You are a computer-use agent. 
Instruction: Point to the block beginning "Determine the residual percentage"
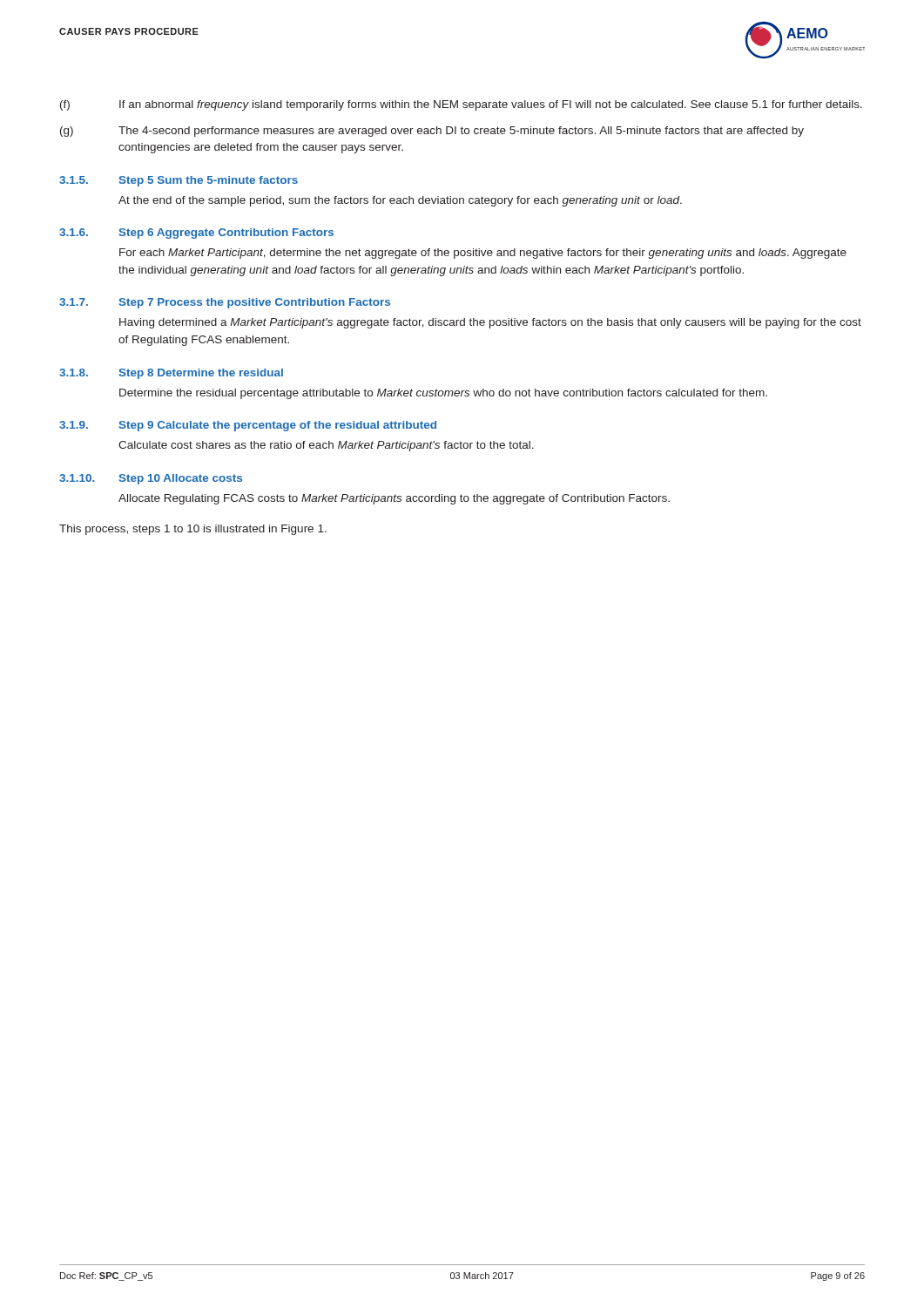pos(443,392)
